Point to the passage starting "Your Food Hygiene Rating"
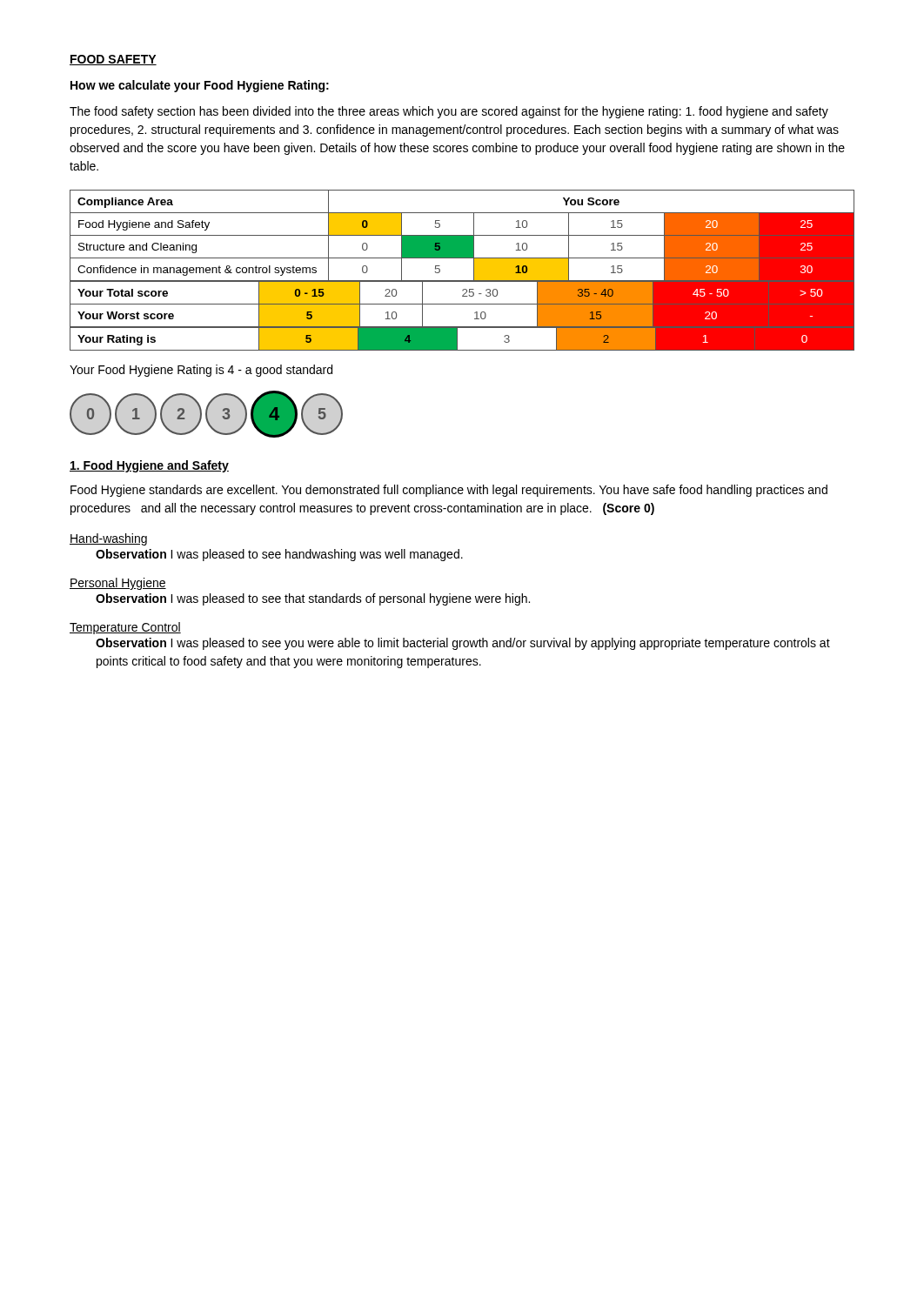The width and height of the screenshot is (924, 1305). click(201, 370)
